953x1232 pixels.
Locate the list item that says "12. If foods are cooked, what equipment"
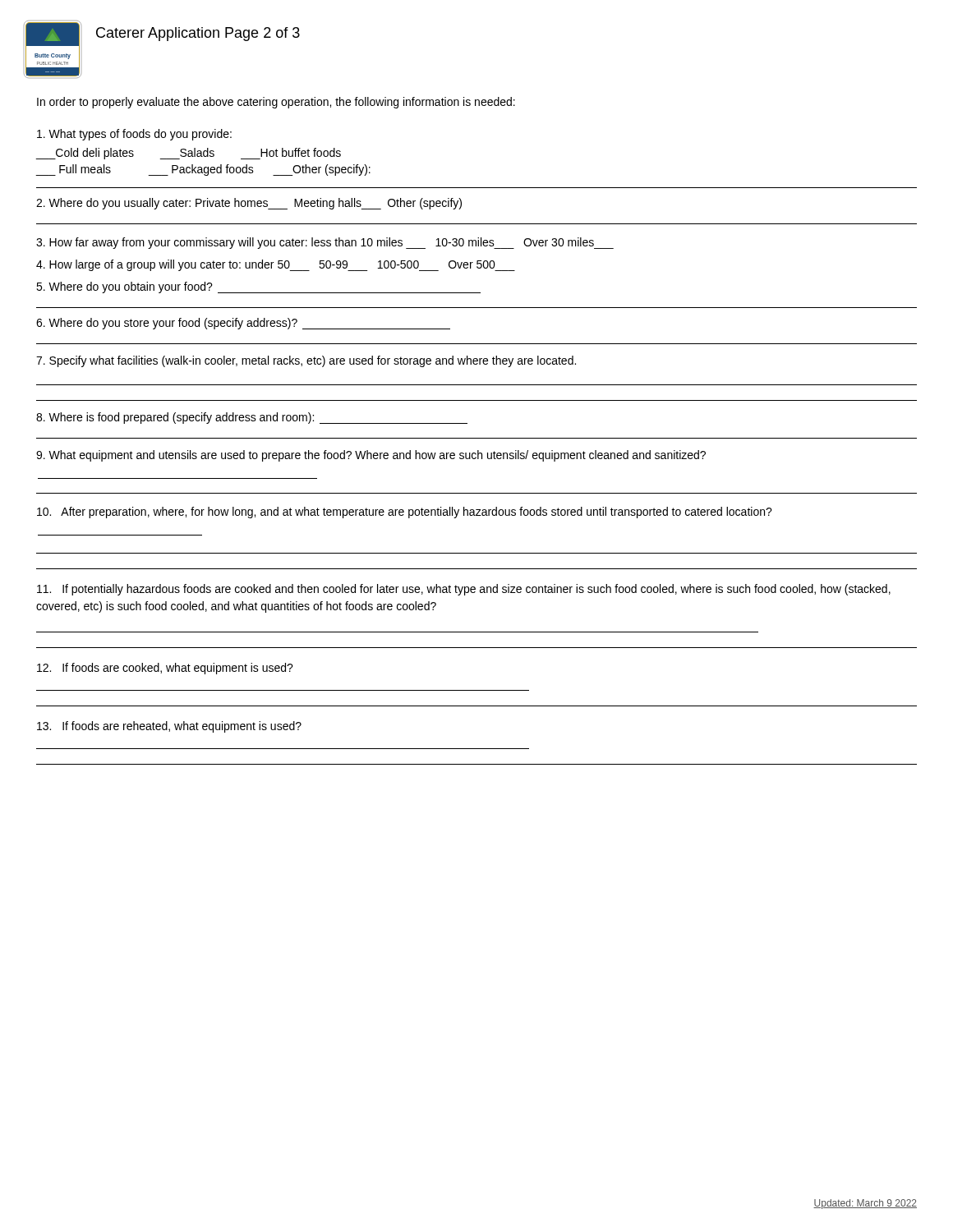[476, 683]
